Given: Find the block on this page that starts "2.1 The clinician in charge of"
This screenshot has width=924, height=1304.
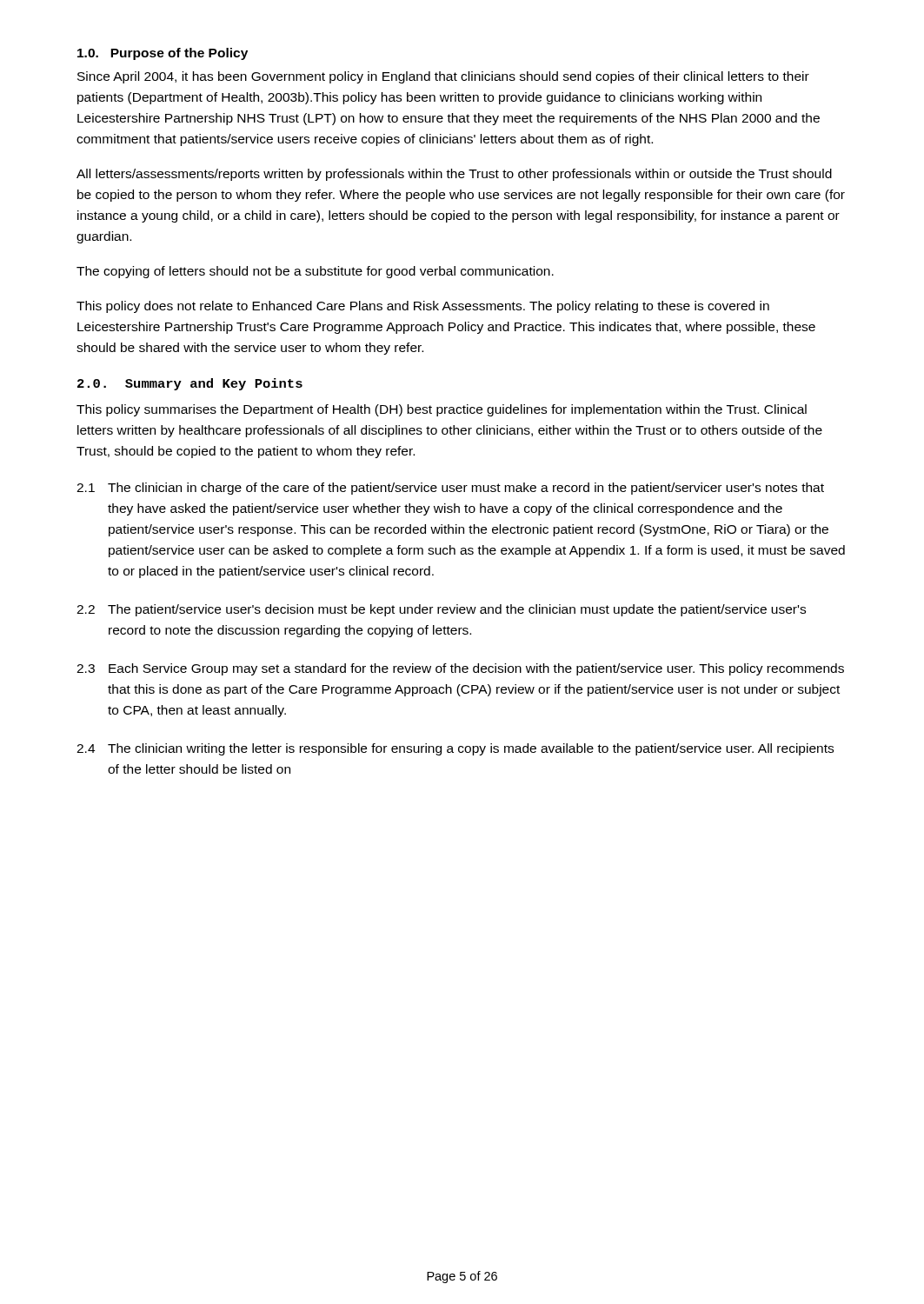Looking at the screenshot, I should point(462,530).
